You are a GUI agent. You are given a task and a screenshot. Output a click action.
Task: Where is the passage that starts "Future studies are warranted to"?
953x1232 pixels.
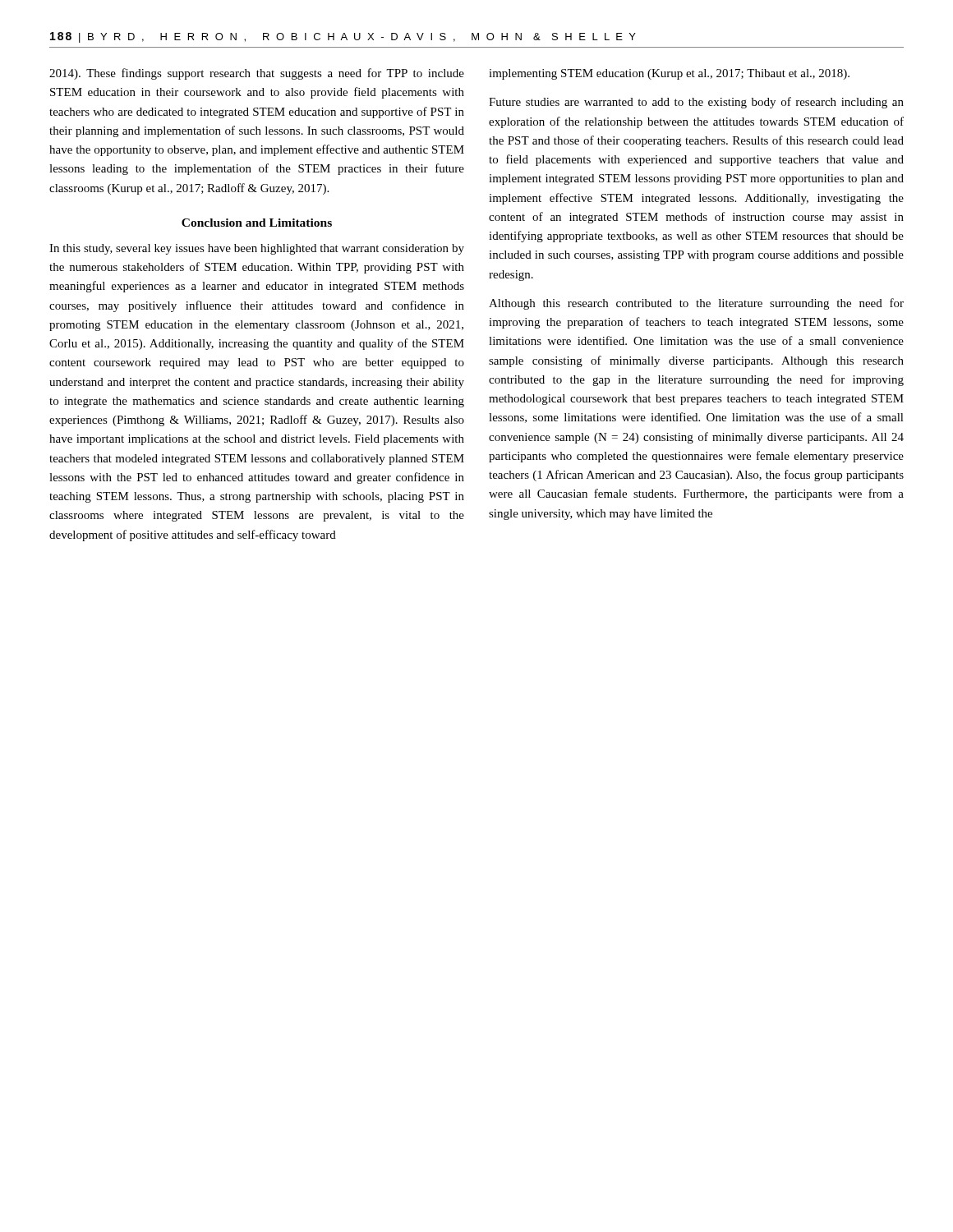pos(696,188)
